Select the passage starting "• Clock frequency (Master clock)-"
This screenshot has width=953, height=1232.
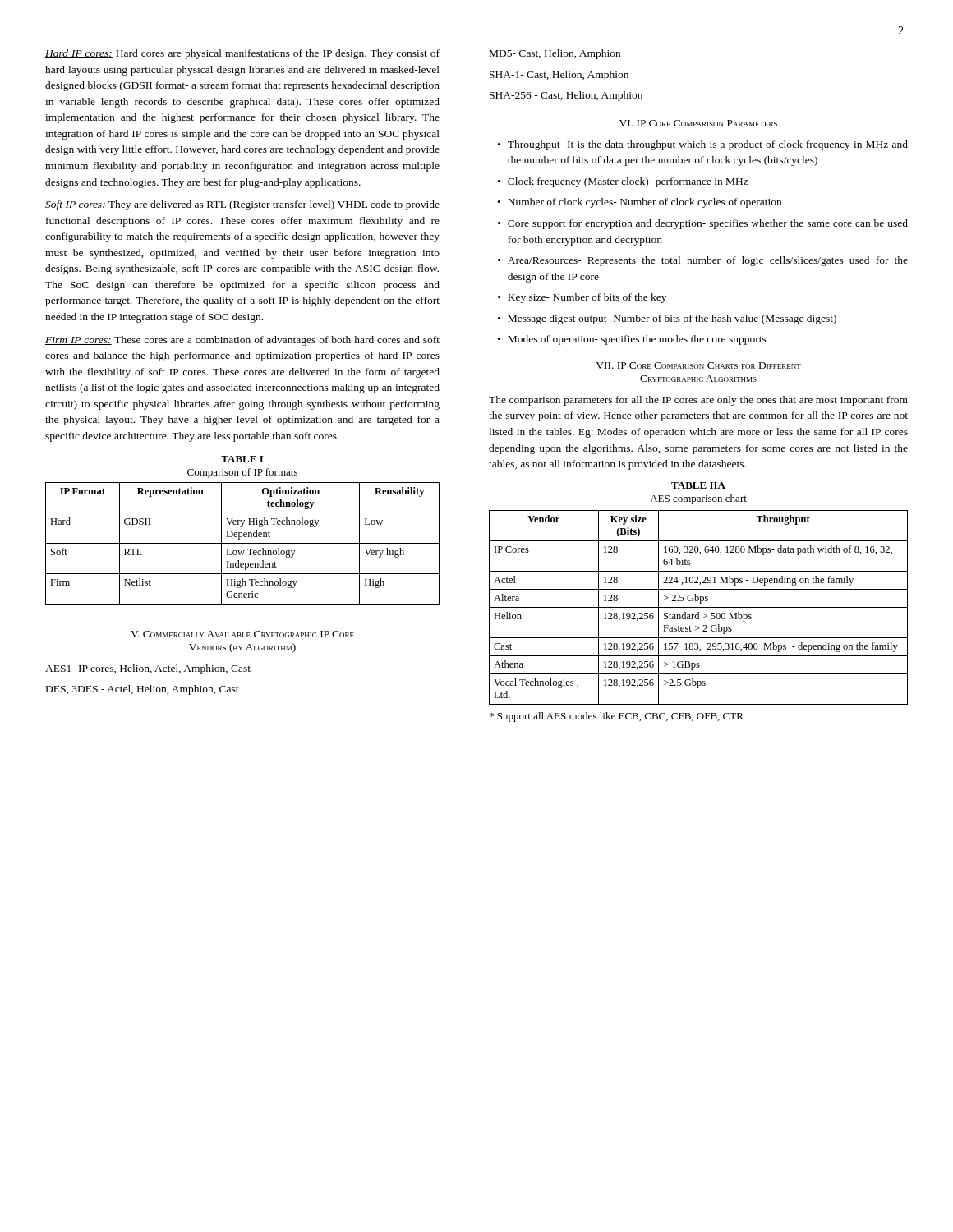click(x=623, y=181)
